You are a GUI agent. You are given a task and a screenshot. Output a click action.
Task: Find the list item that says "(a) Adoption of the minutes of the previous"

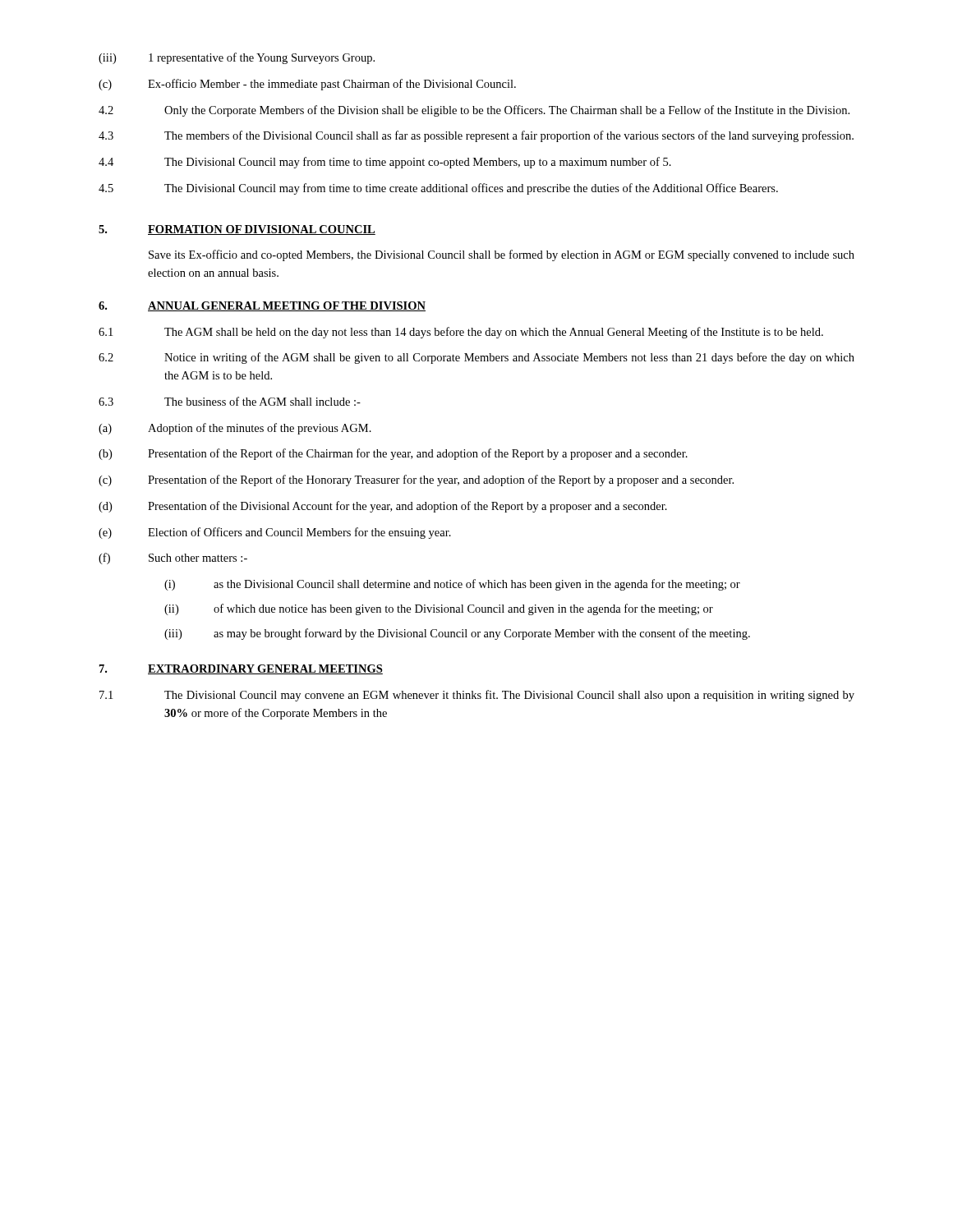pyautogui.click(x=235, y=429)
